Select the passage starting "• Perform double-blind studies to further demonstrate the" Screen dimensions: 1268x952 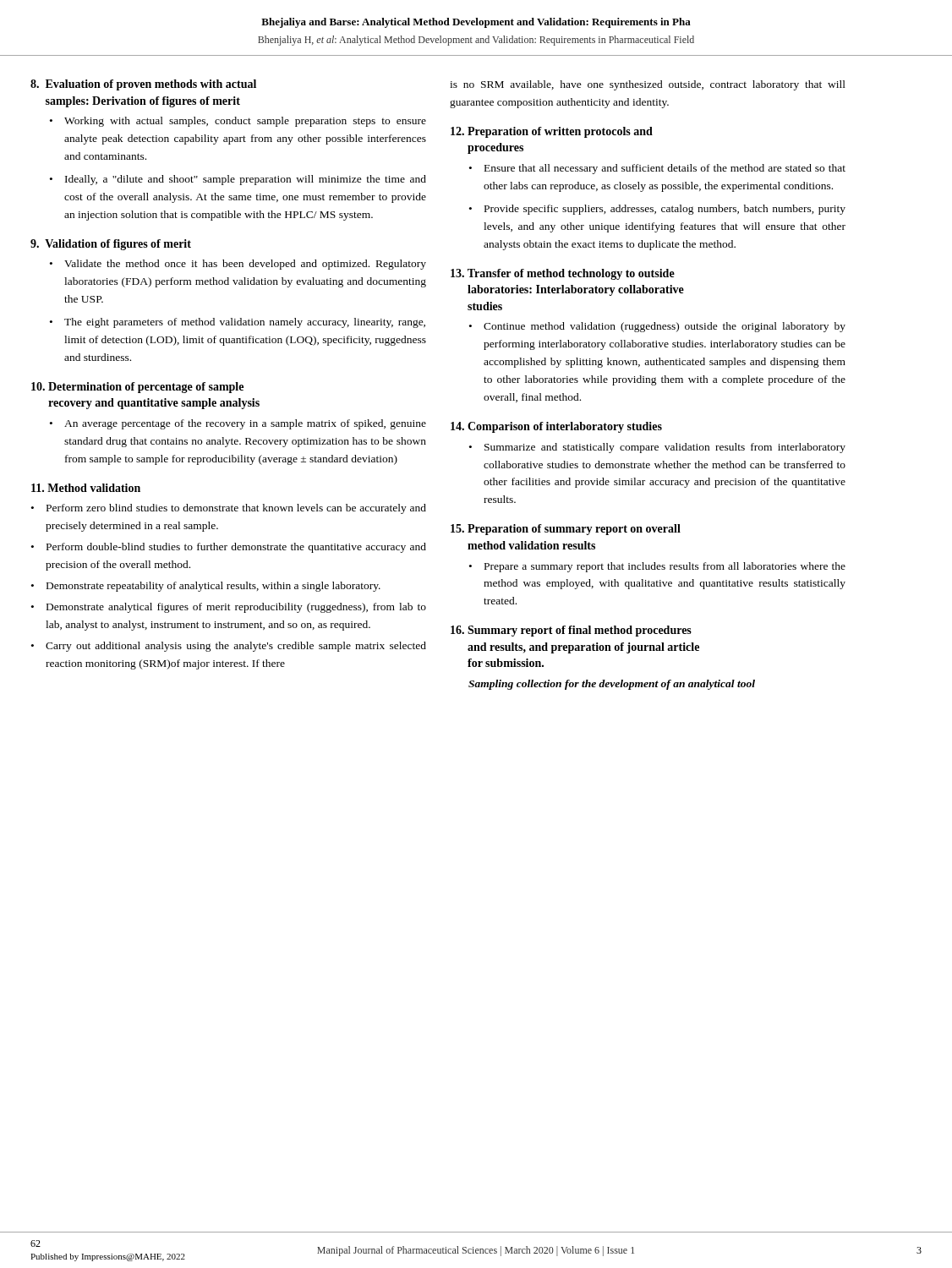coord(228,556)
